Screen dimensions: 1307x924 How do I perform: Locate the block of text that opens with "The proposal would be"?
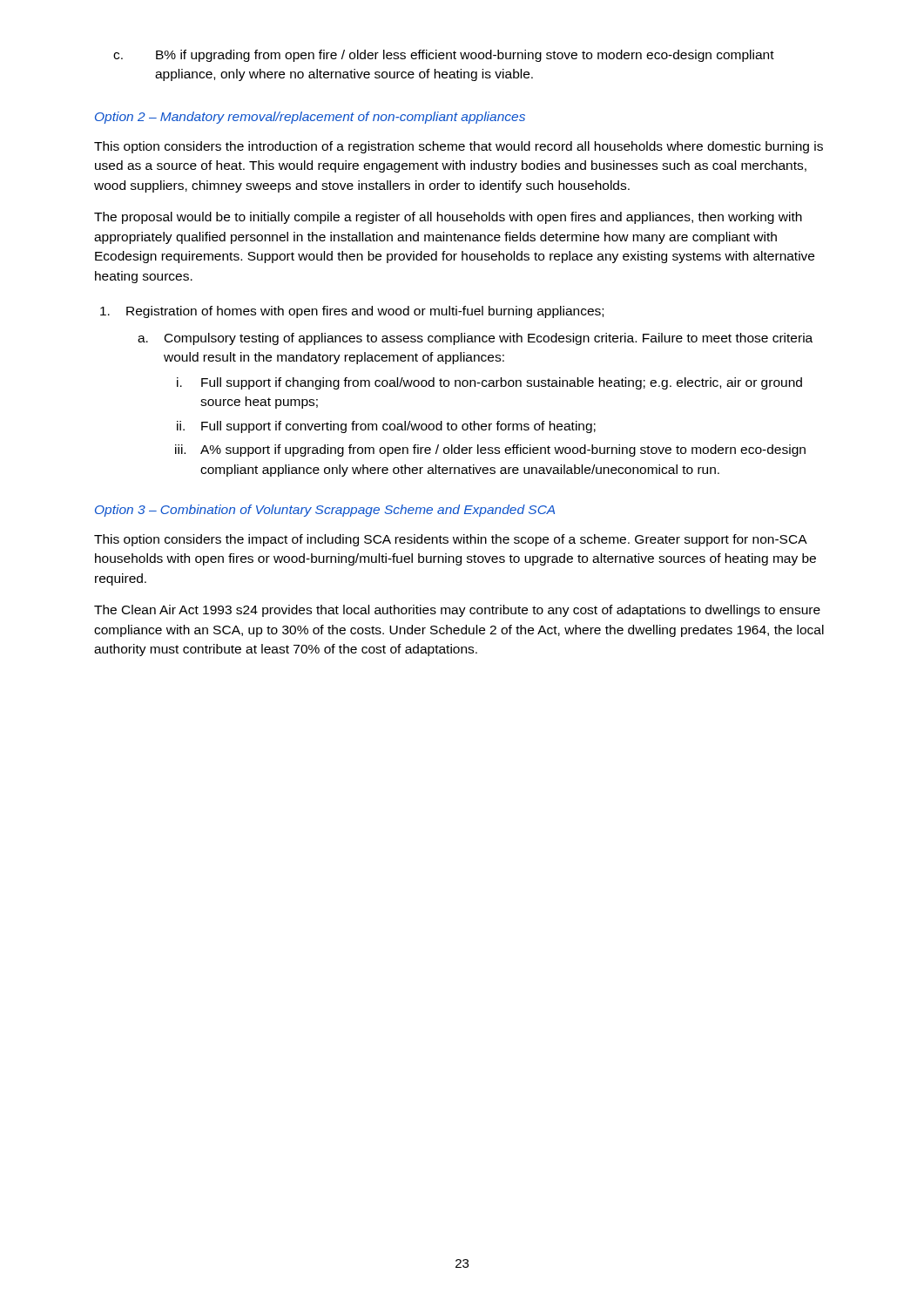(x=455, y=246)
